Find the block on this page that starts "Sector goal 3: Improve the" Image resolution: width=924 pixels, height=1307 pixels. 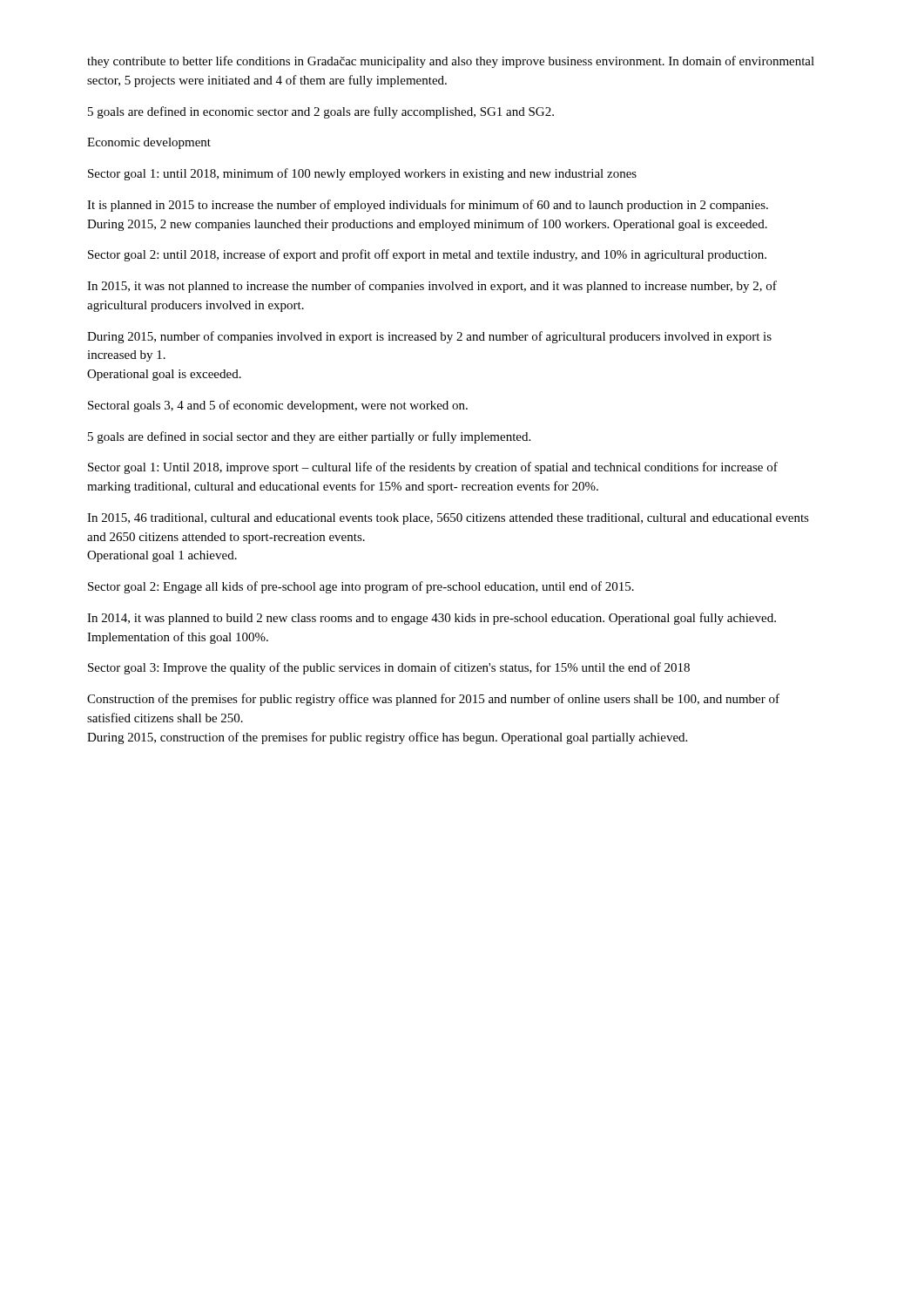coord(389,668)
